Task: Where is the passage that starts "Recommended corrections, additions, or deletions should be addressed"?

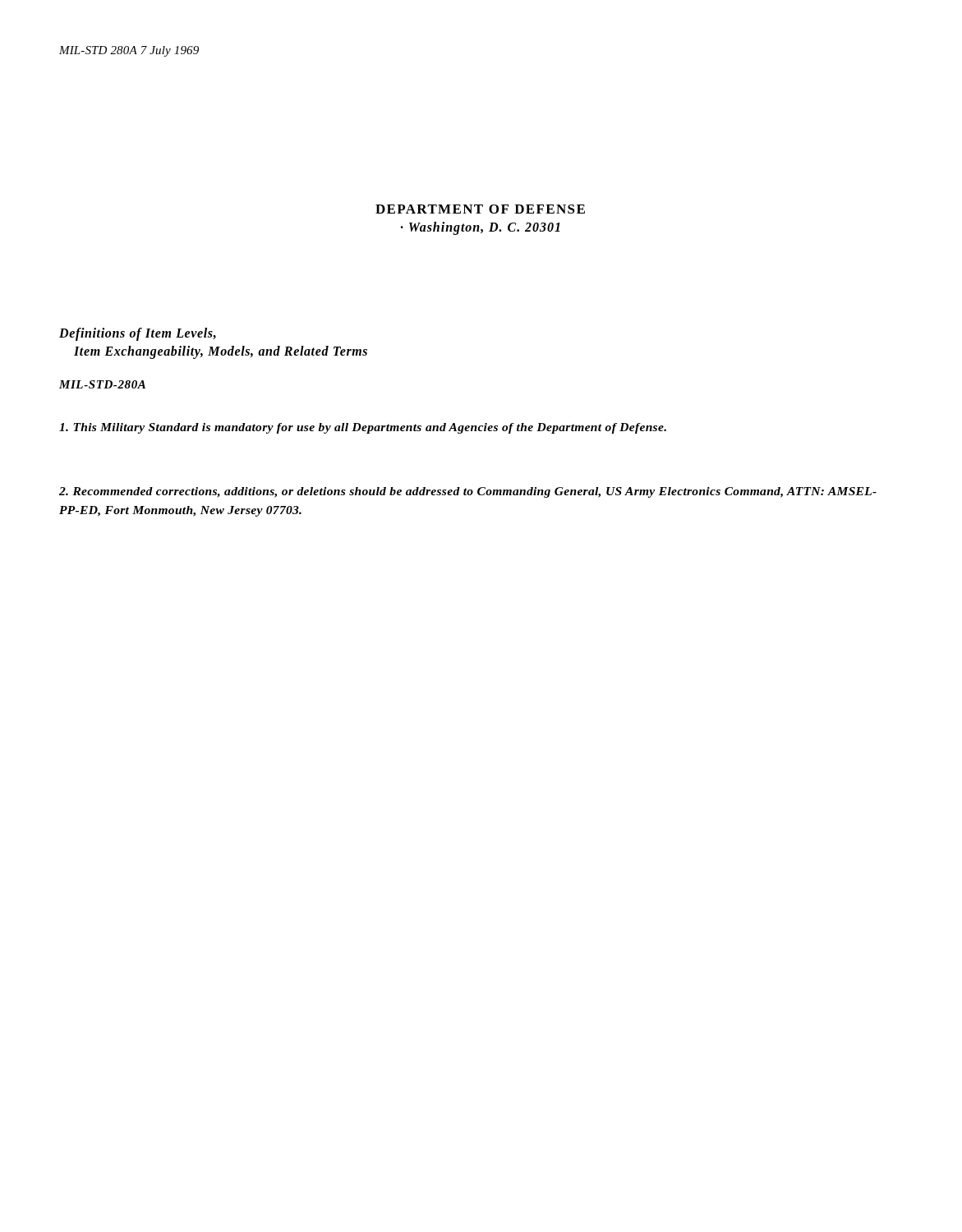Action: pos(468,500)
